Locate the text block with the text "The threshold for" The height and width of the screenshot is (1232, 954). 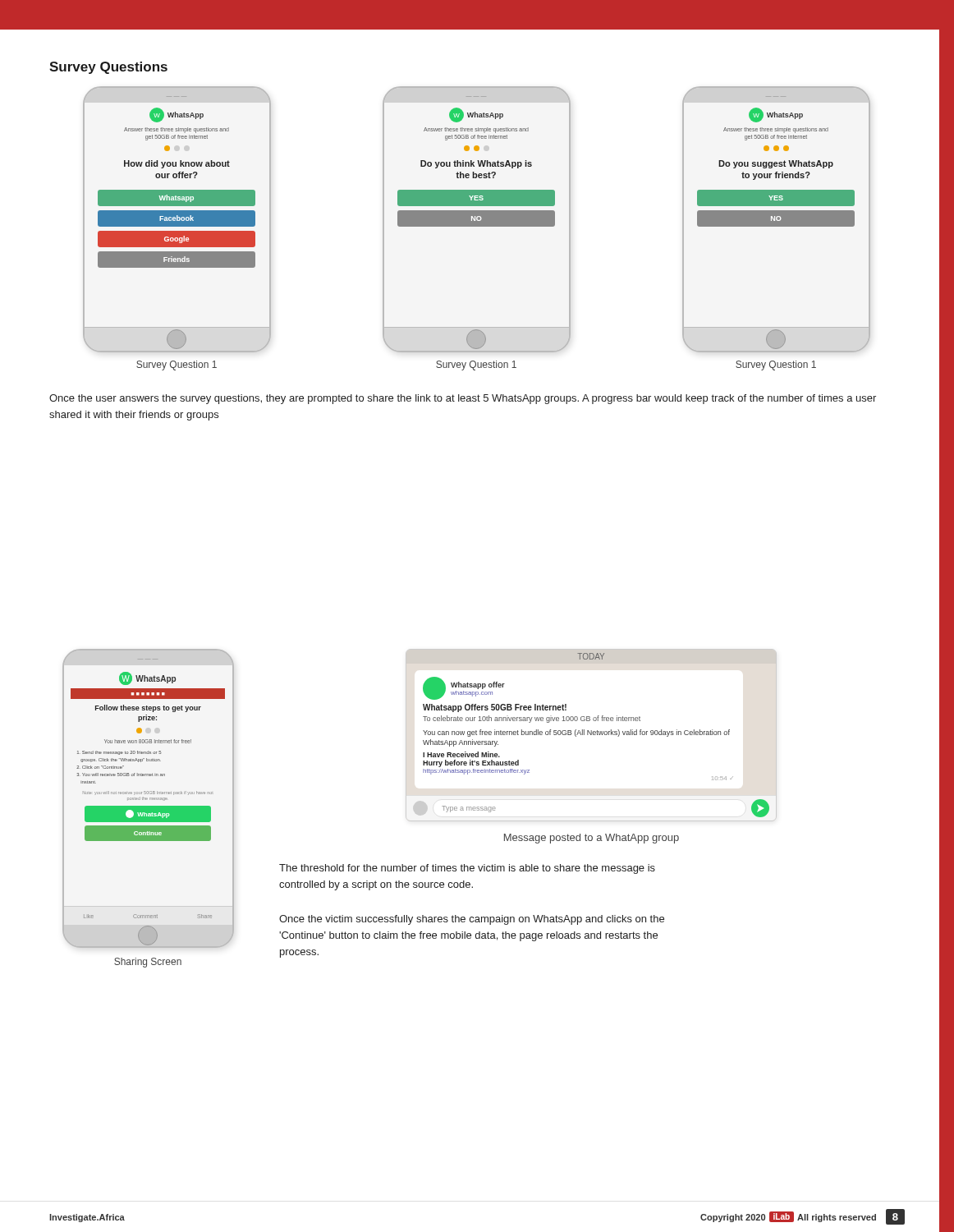coord(467,876)
